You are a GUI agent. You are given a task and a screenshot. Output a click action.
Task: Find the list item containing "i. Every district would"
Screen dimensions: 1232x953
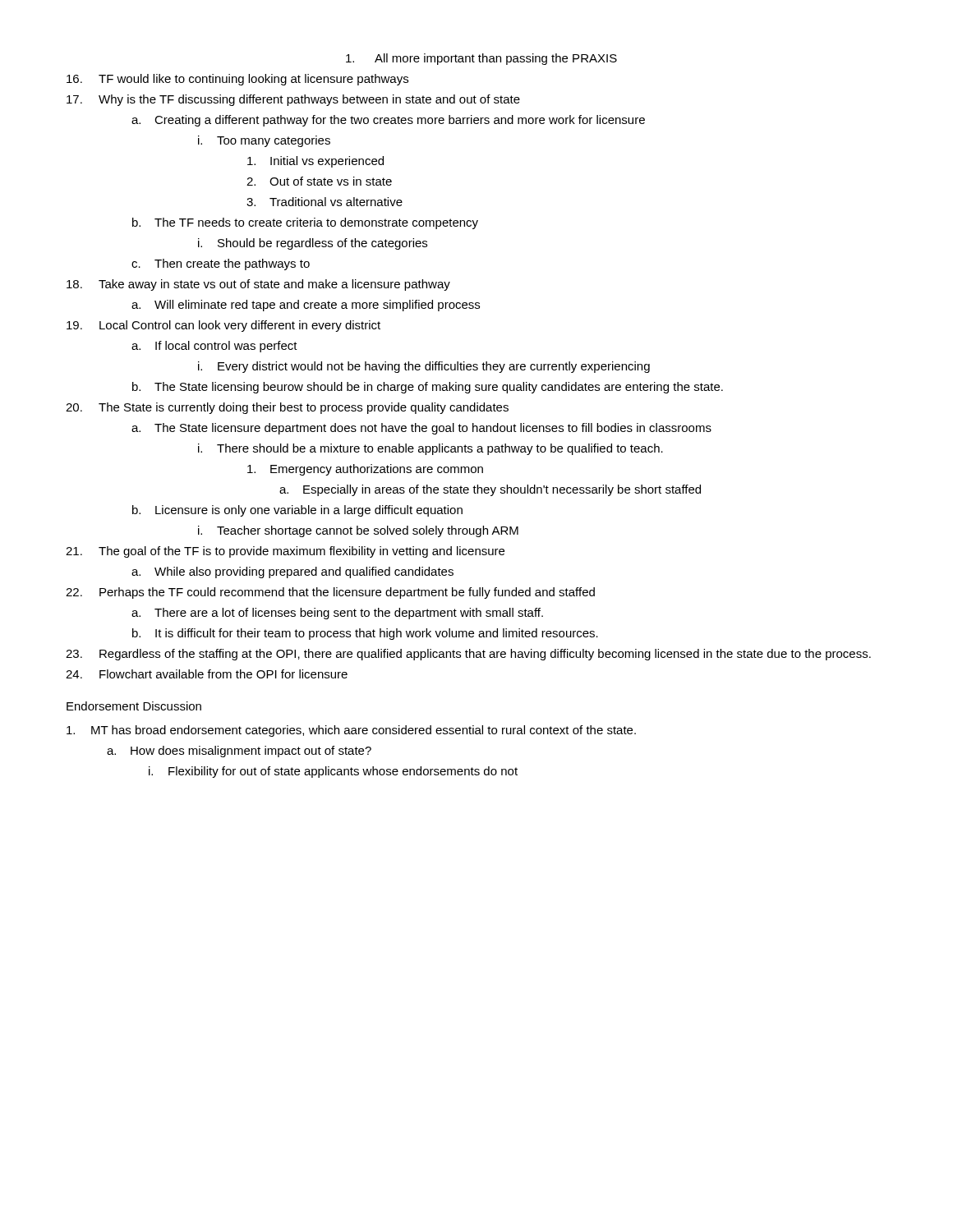click(x=542, y=366)
